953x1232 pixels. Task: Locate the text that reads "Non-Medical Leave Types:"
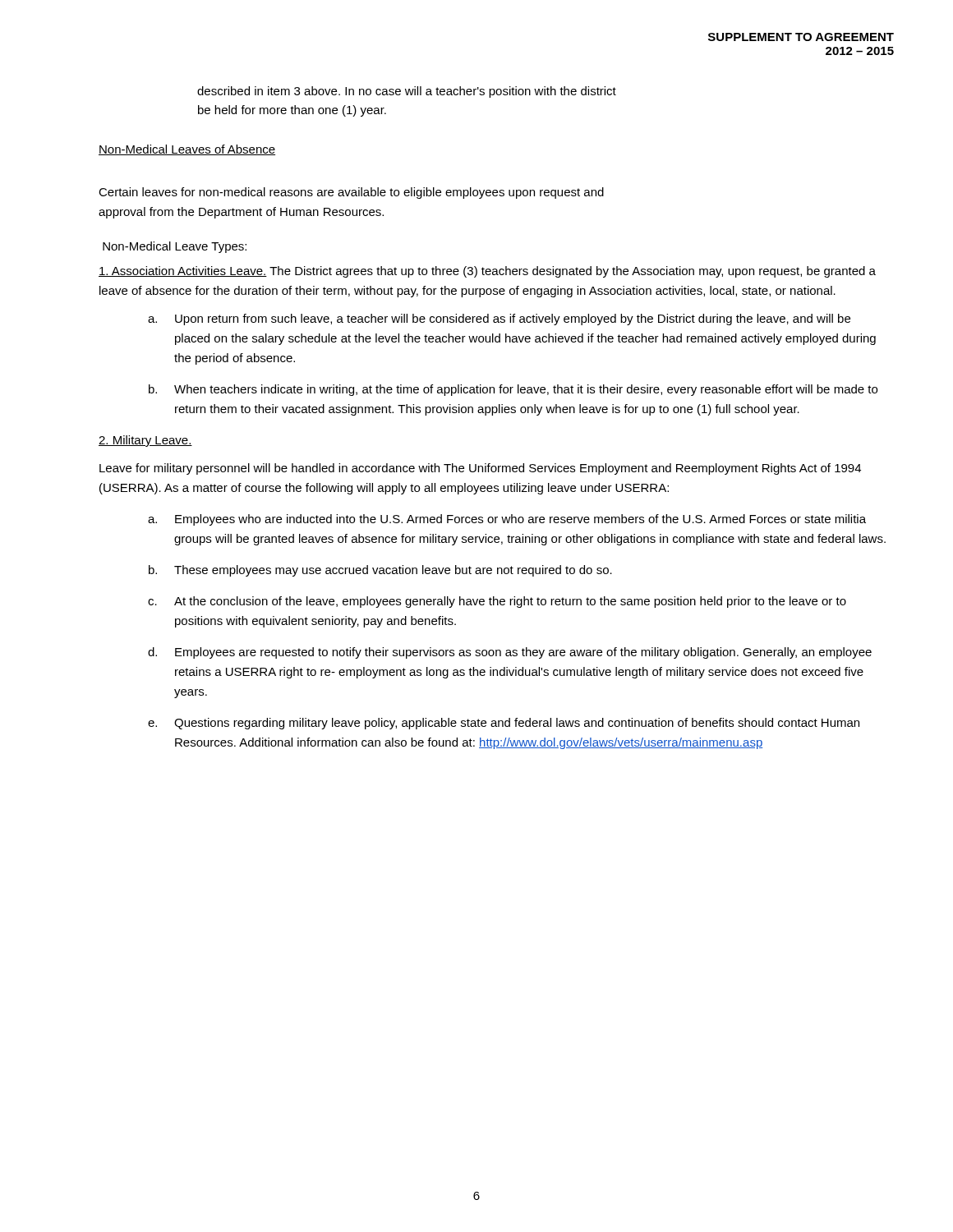coord(173,246)
